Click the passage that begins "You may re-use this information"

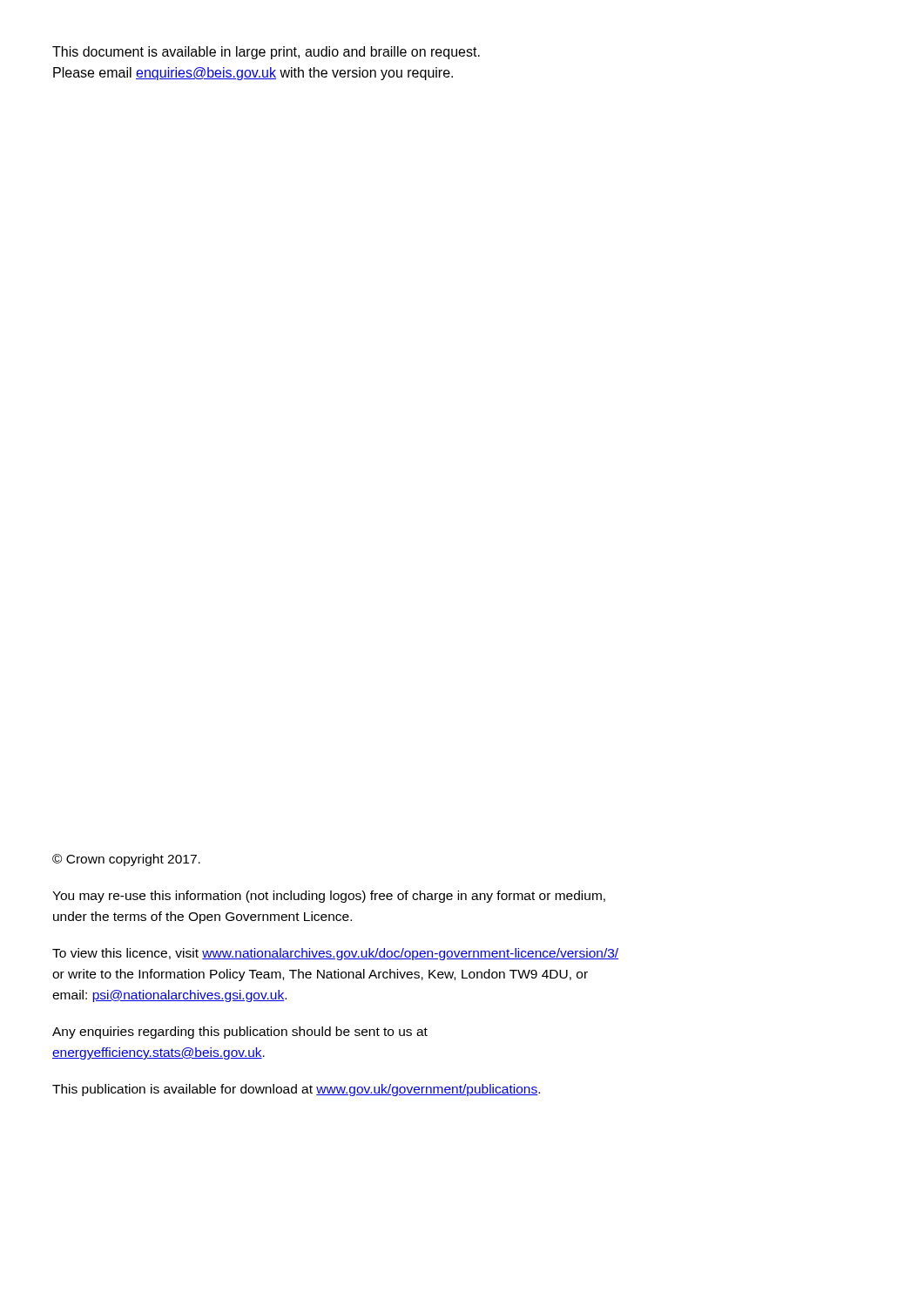tap(462, 906)
